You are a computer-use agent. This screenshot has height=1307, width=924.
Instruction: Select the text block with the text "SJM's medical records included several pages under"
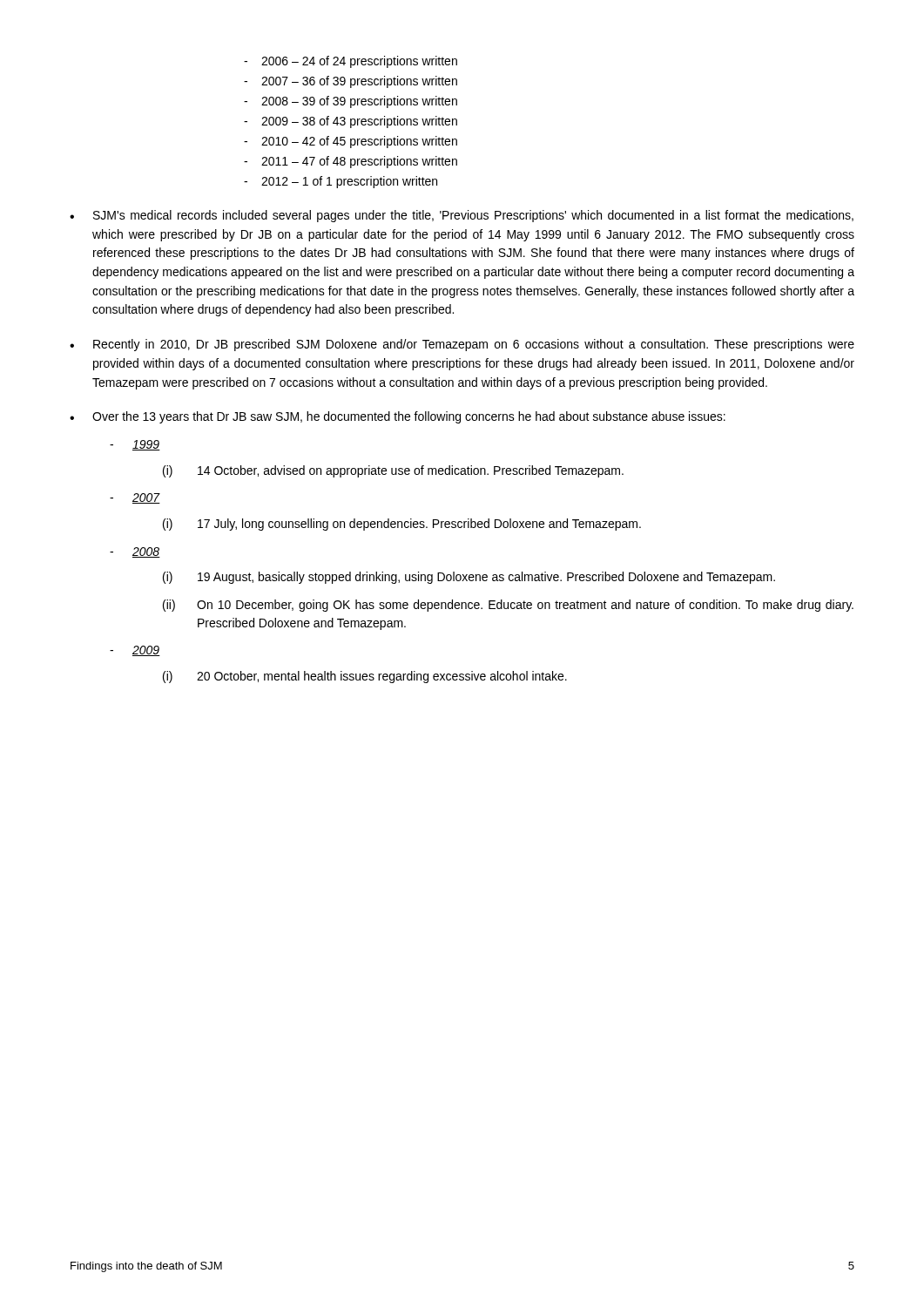pyautogui.click(x=473, y=262)
